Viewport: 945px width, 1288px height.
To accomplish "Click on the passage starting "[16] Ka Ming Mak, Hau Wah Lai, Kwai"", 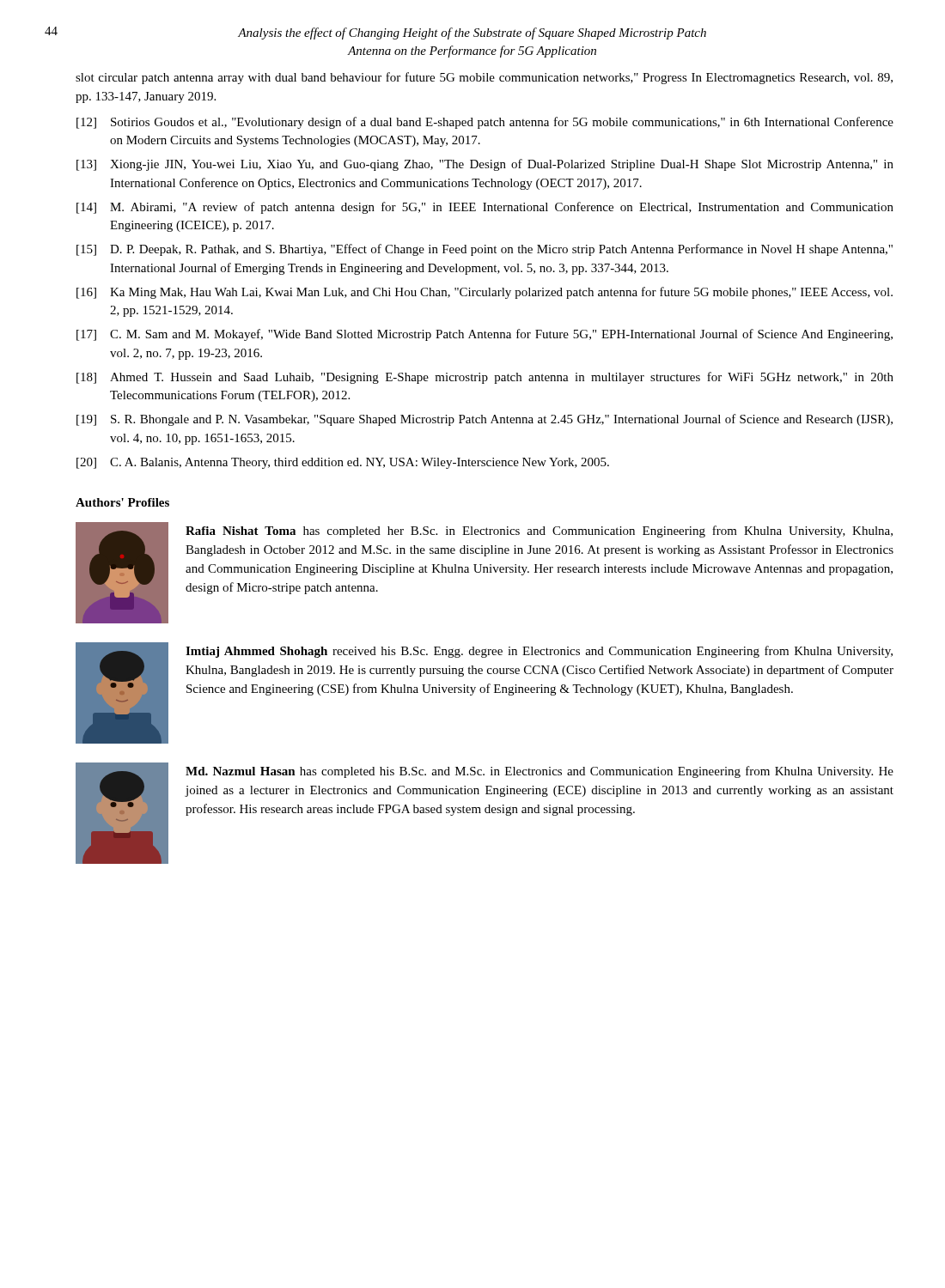I will click(x=485, y=302).
